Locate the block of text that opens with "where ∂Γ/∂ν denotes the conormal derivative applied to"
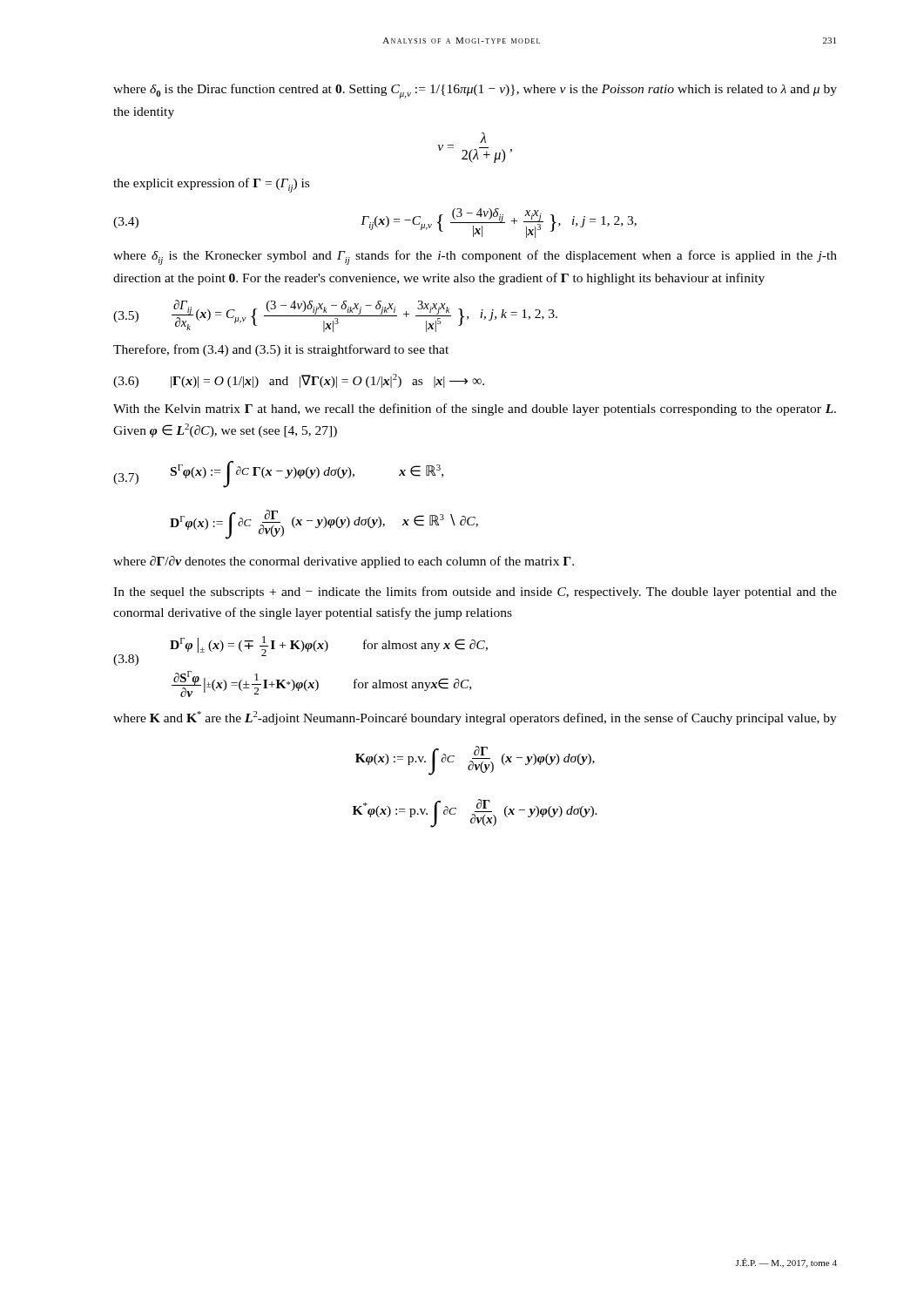 click(x=344, y=560)
